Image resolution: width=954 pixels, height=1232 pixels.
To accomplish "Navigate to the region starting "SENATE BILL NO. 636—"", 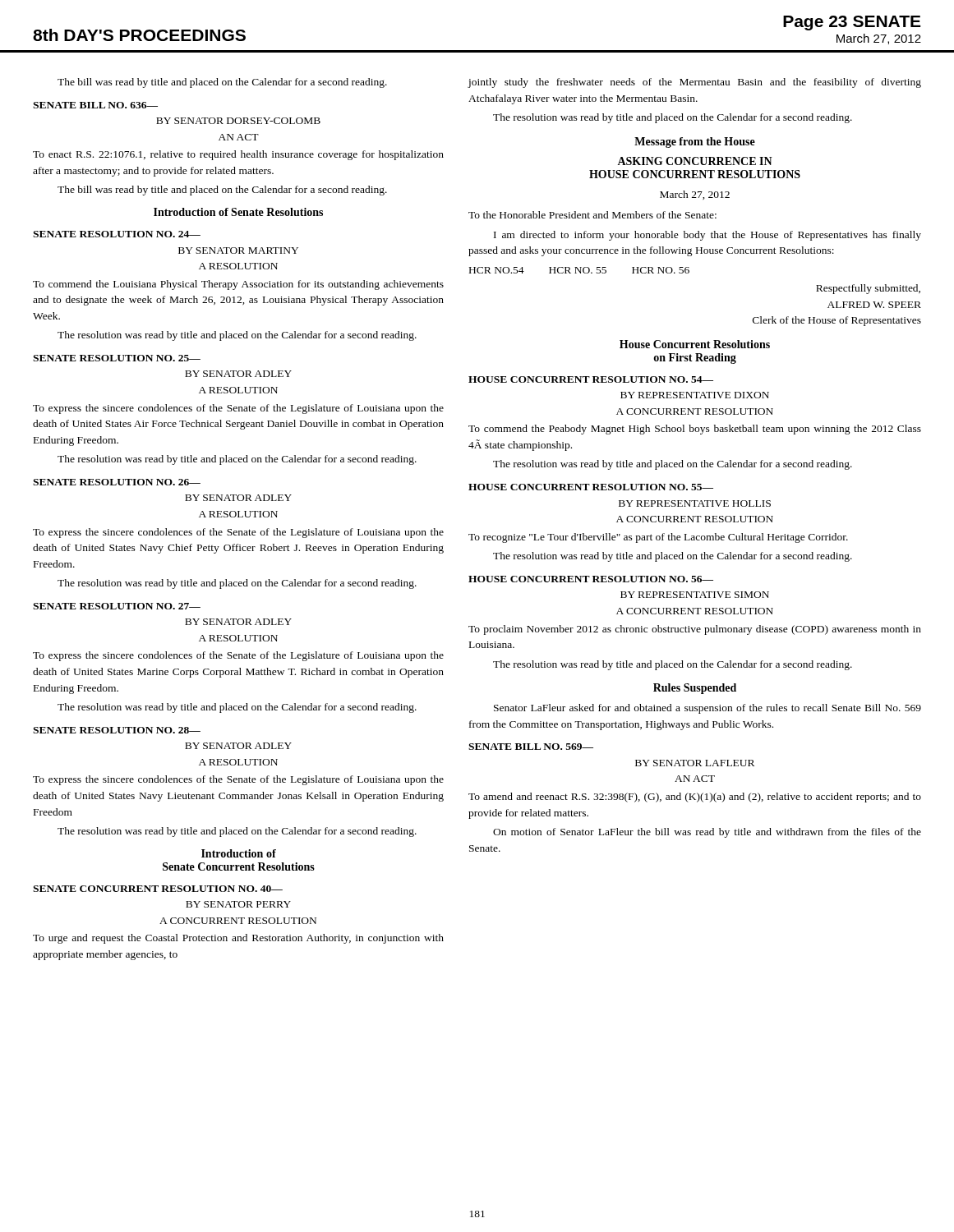I will pos(95,105).
